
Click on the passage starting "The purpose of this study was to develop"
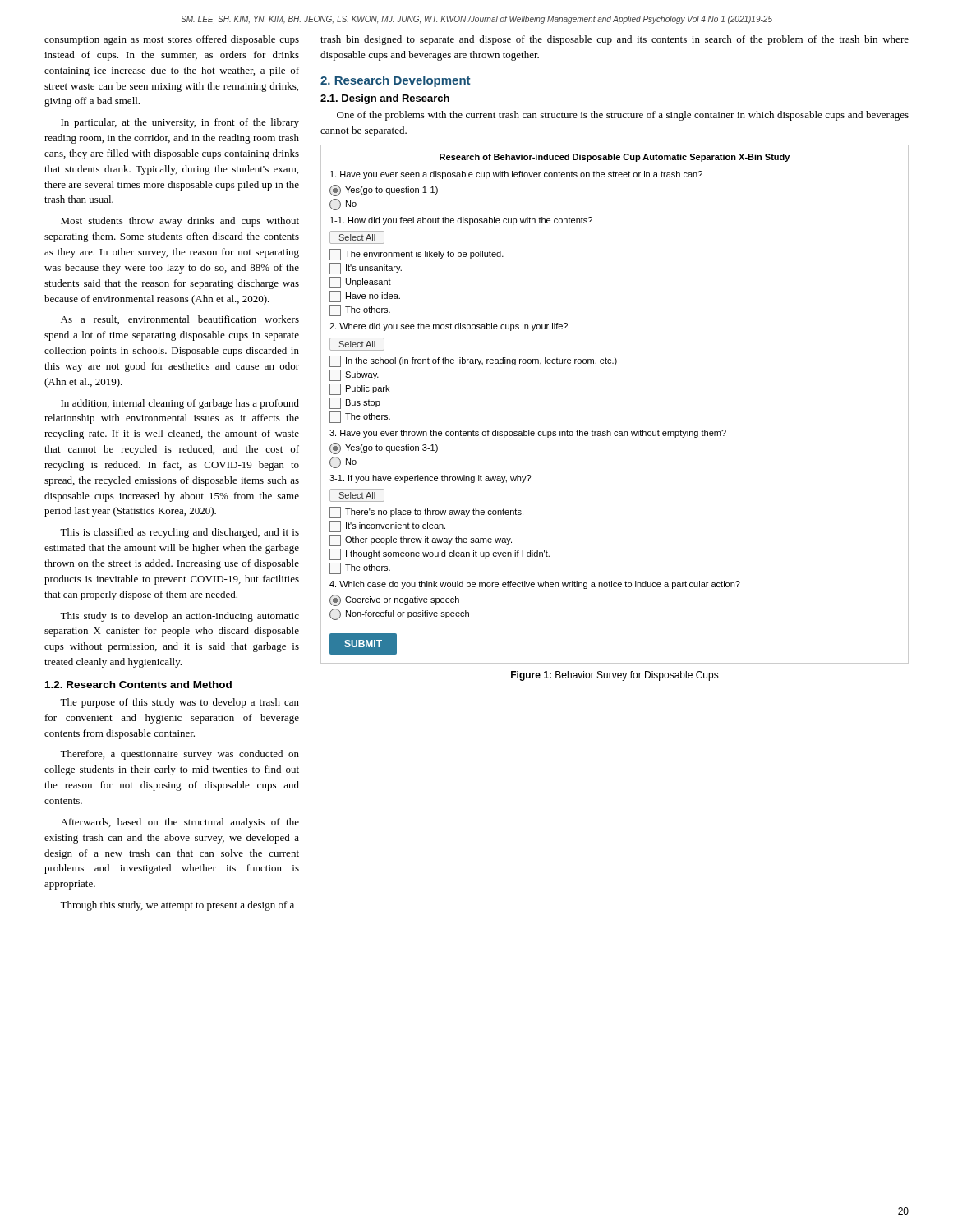coord(172,718)
